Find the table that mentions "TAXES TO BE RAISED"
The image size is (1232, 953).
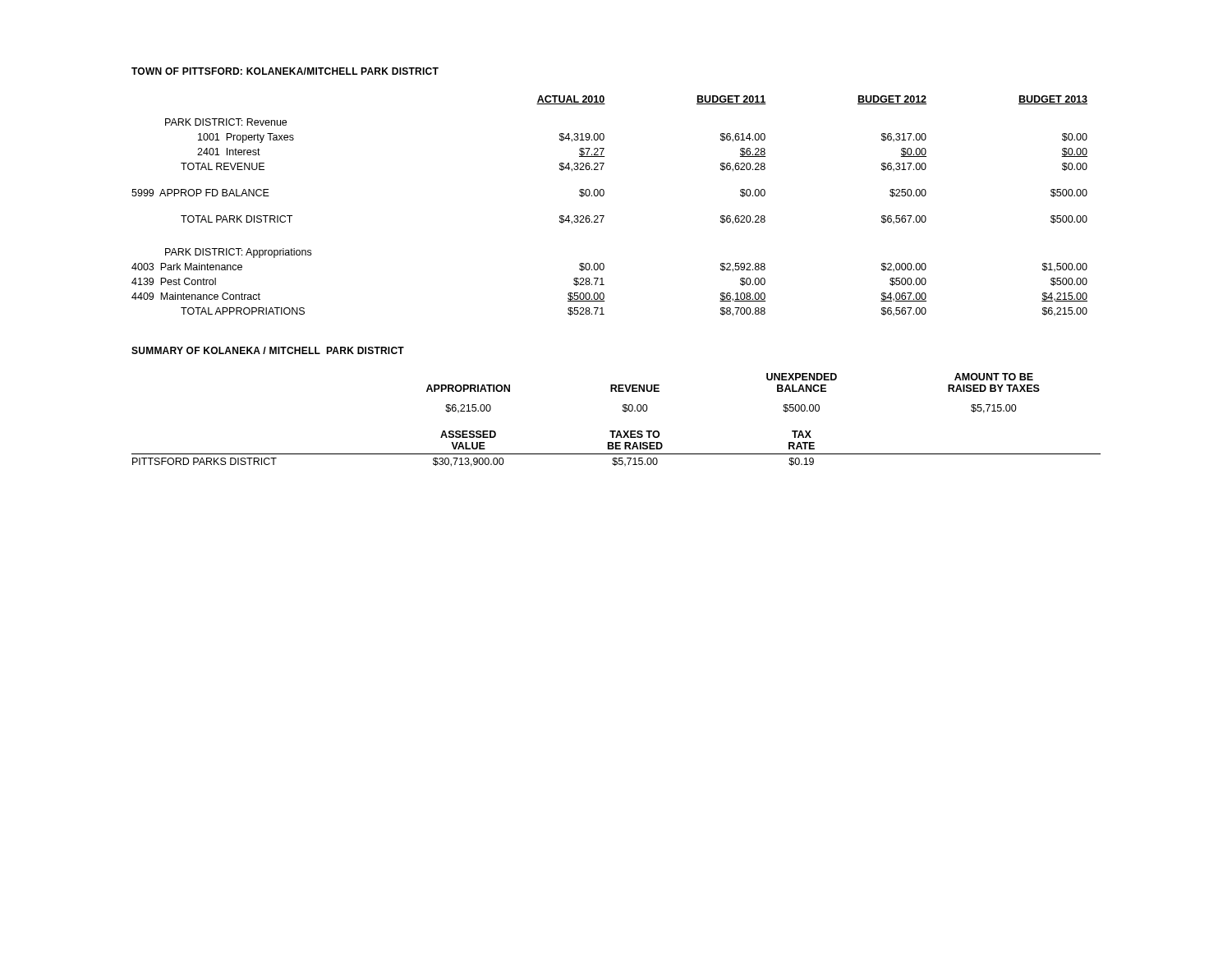[616, 420]
